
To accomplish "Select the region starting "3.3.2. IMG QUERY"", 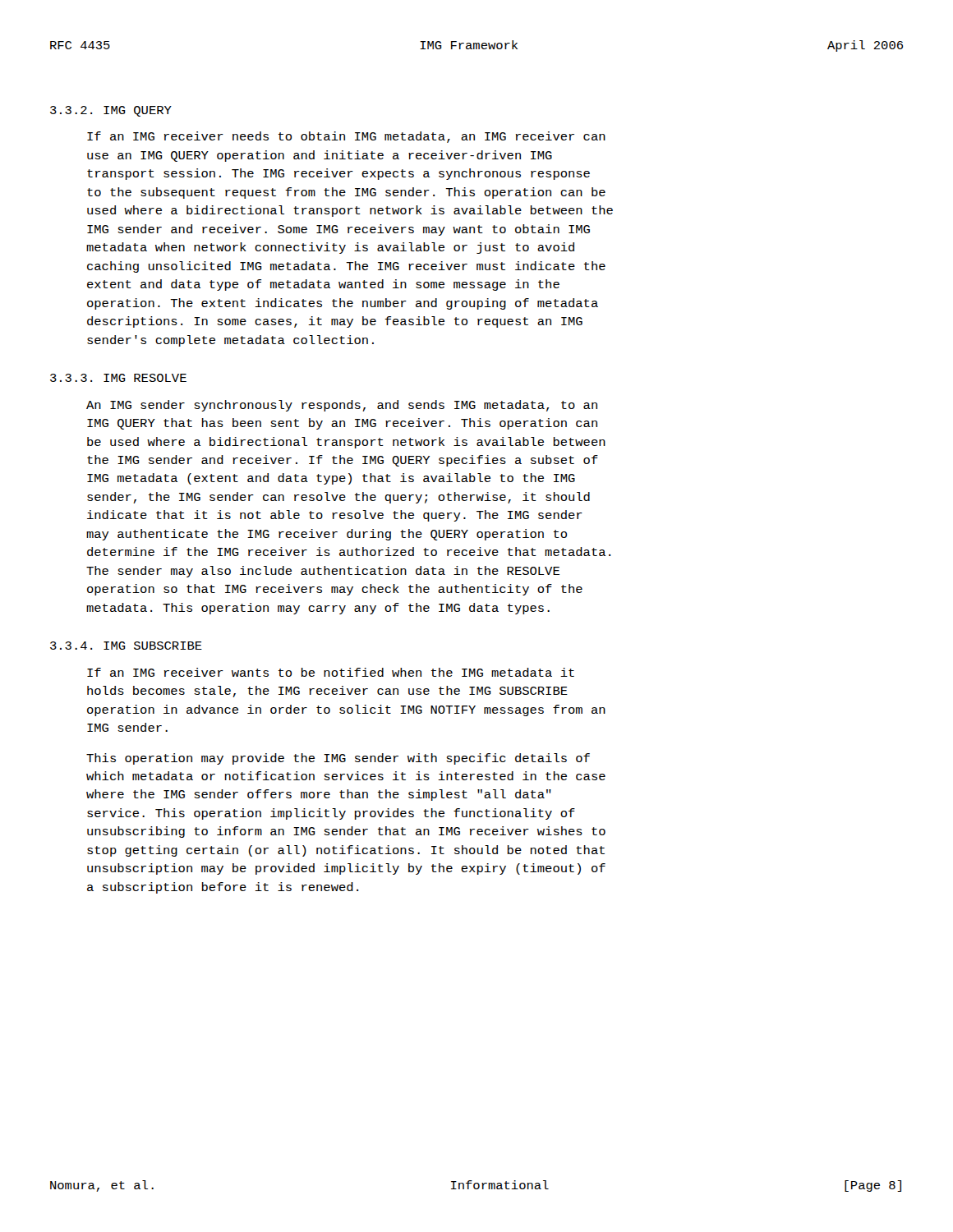I will pyautogui.click(x=110, y=111).
